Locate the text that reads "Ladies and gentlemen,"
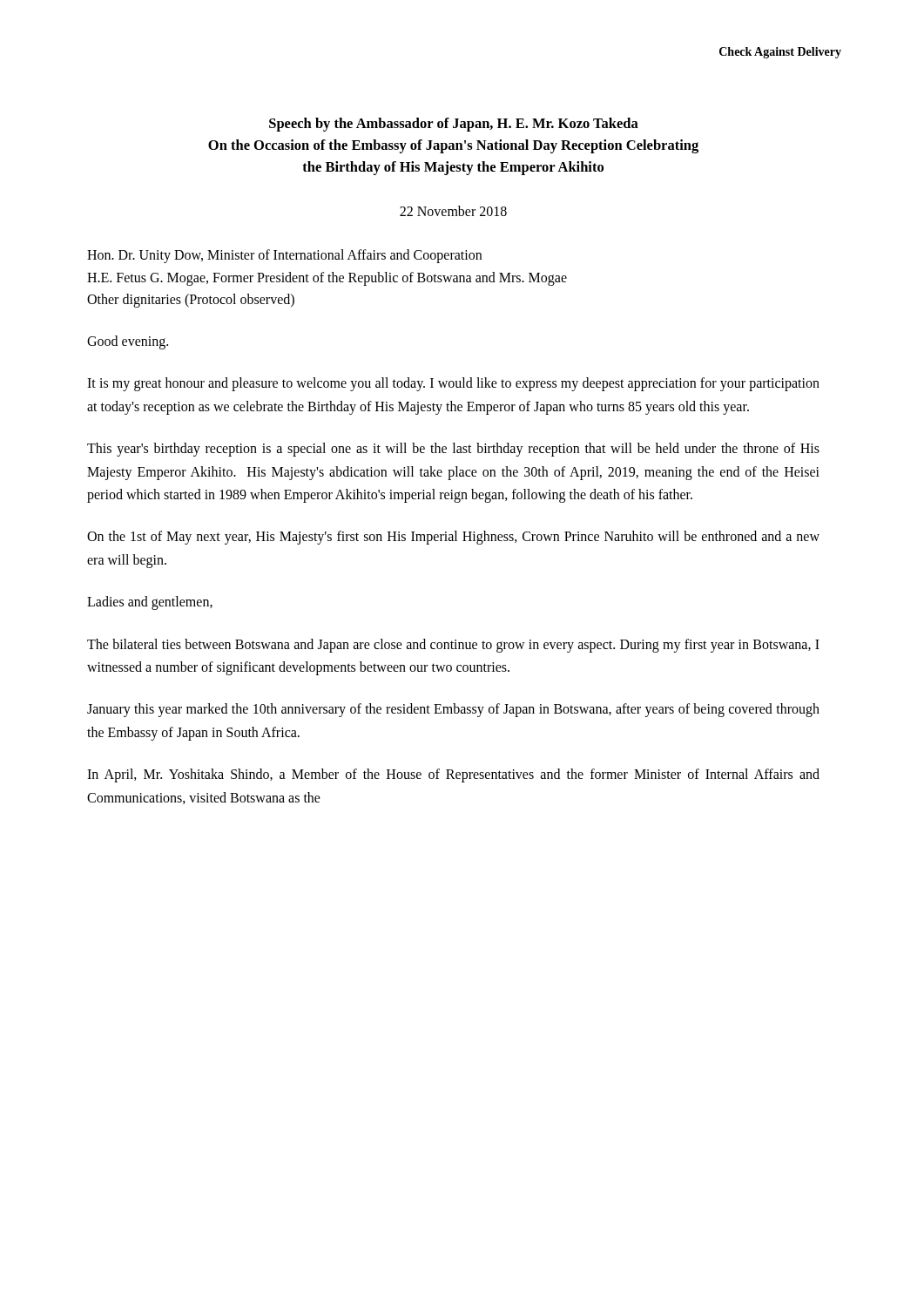924x1307 pixels. 150,602
